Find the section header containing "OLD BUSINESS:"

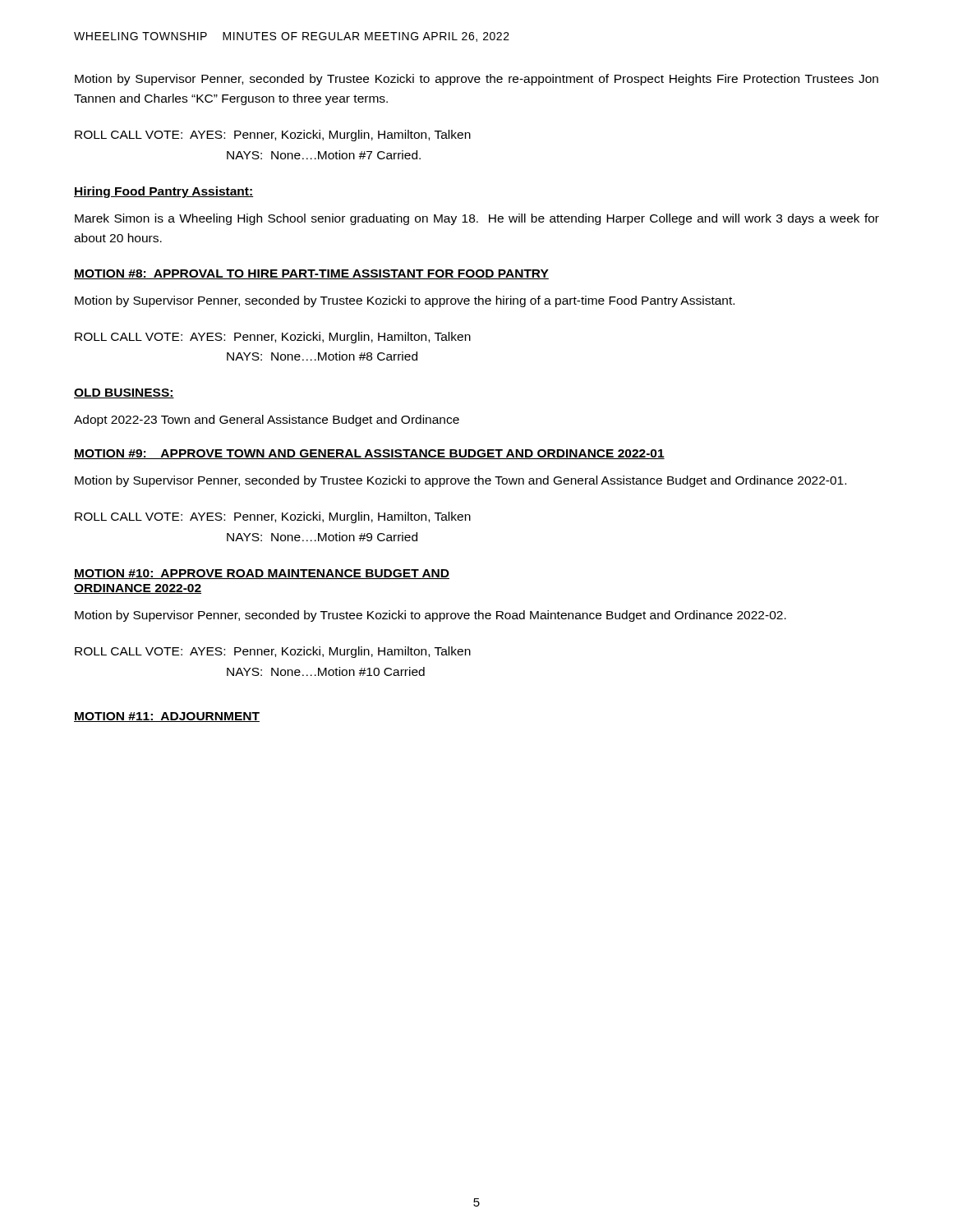124,392
